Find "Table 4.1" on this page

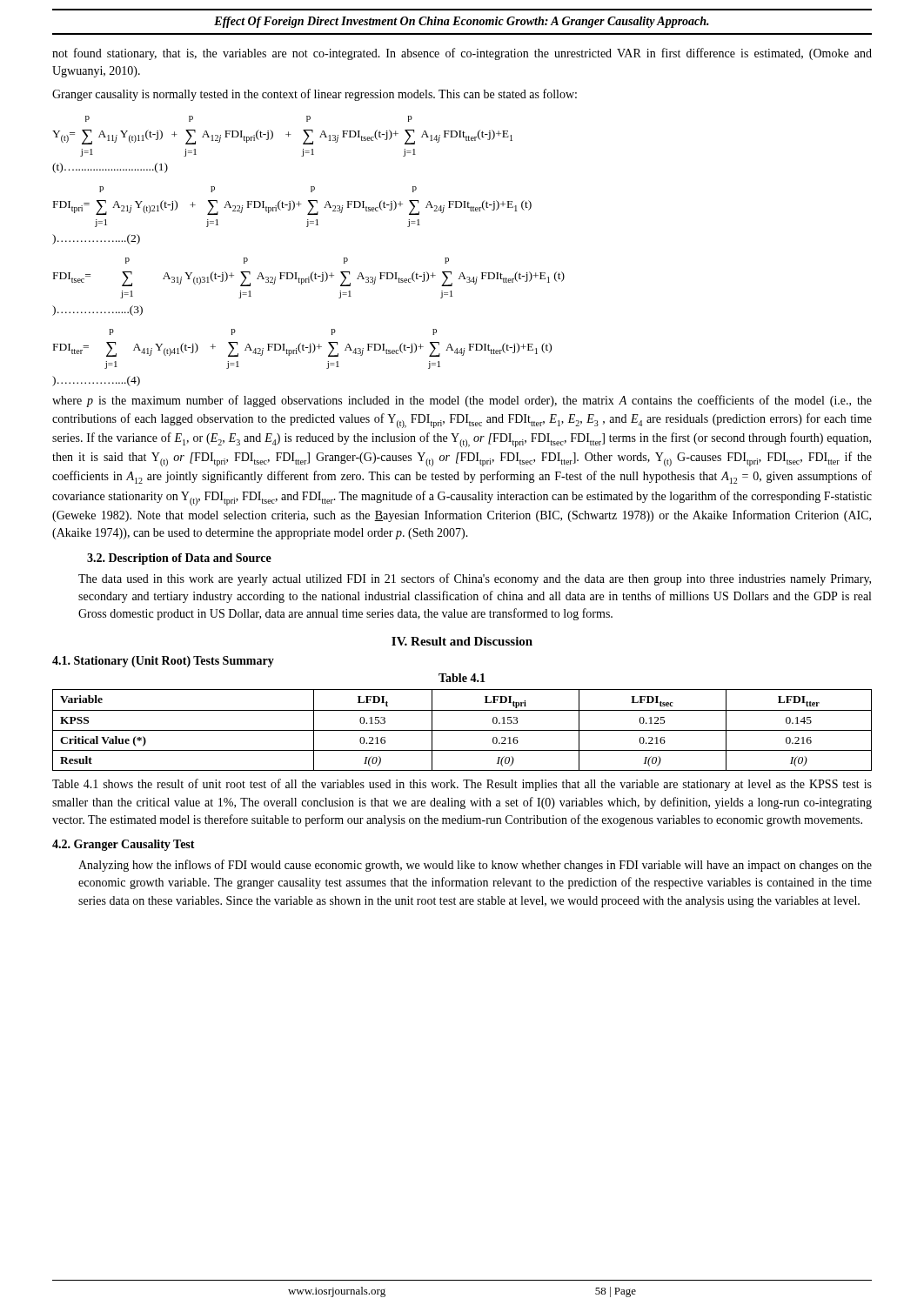click(x=462, y=678)
